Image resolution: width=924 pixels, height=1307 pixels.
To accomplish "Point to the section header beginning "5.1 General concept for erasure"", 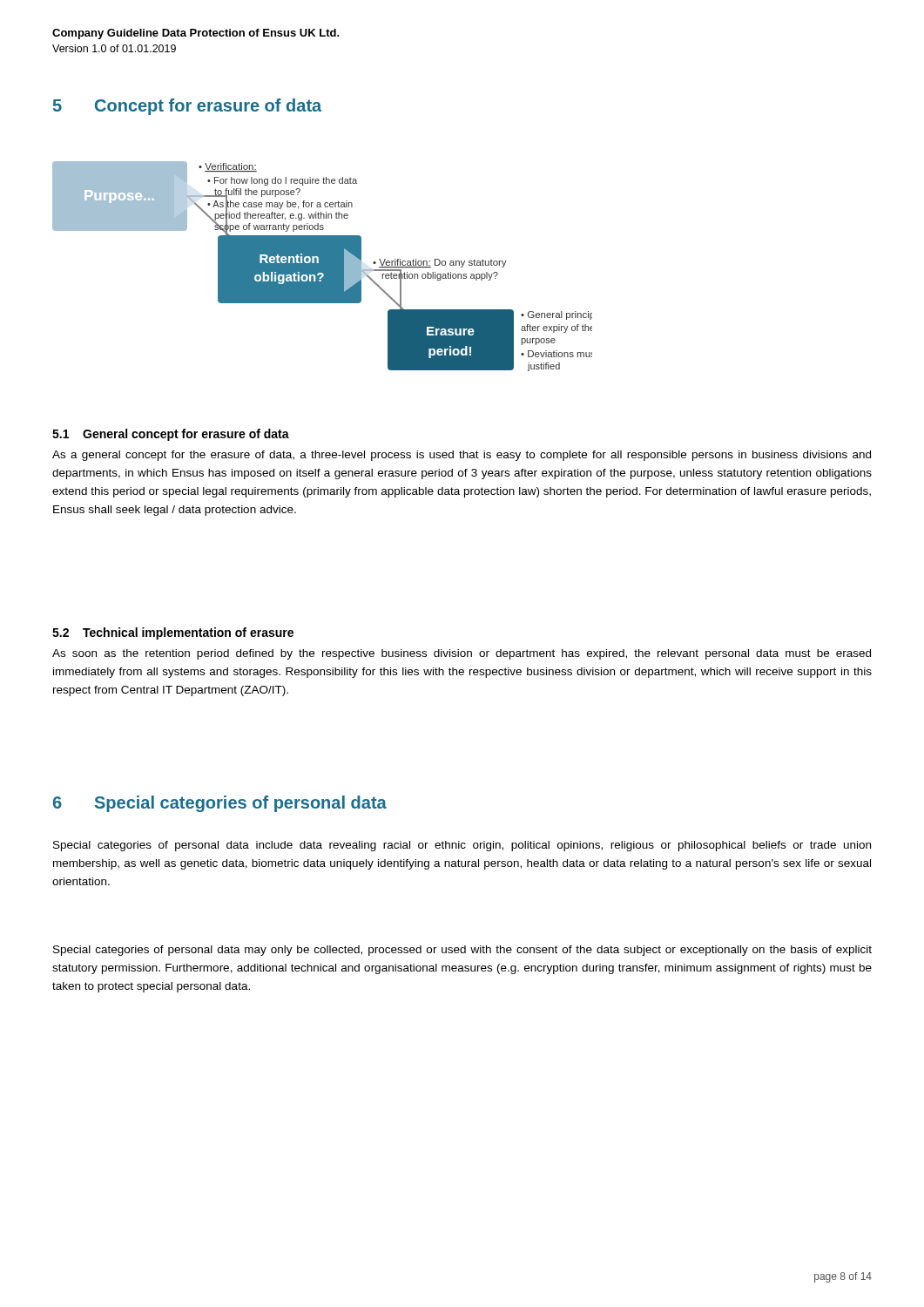I will [462, 473].
